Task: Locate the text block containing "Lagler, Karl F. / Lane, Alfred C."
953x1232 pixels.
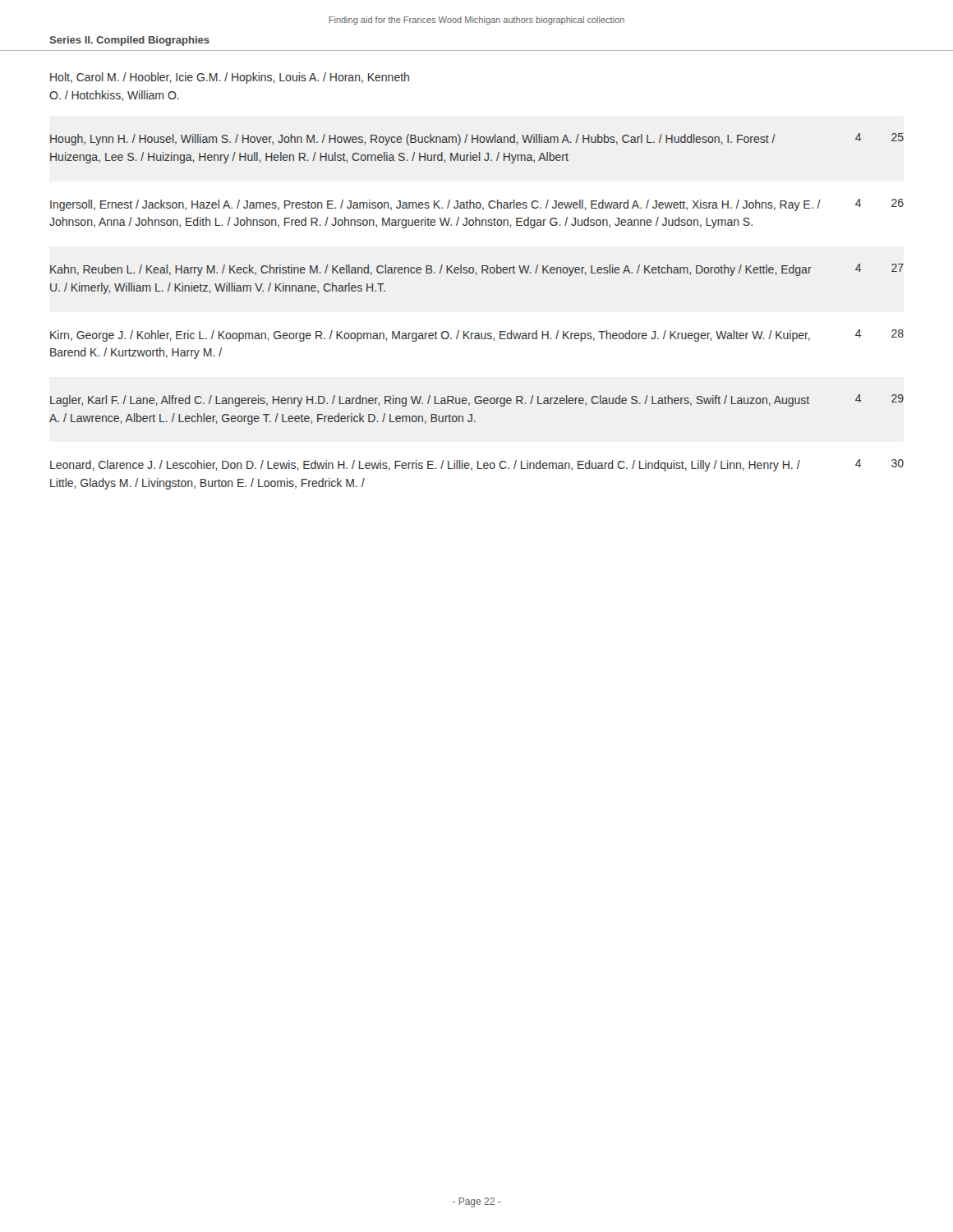Action: coord(429,409)
